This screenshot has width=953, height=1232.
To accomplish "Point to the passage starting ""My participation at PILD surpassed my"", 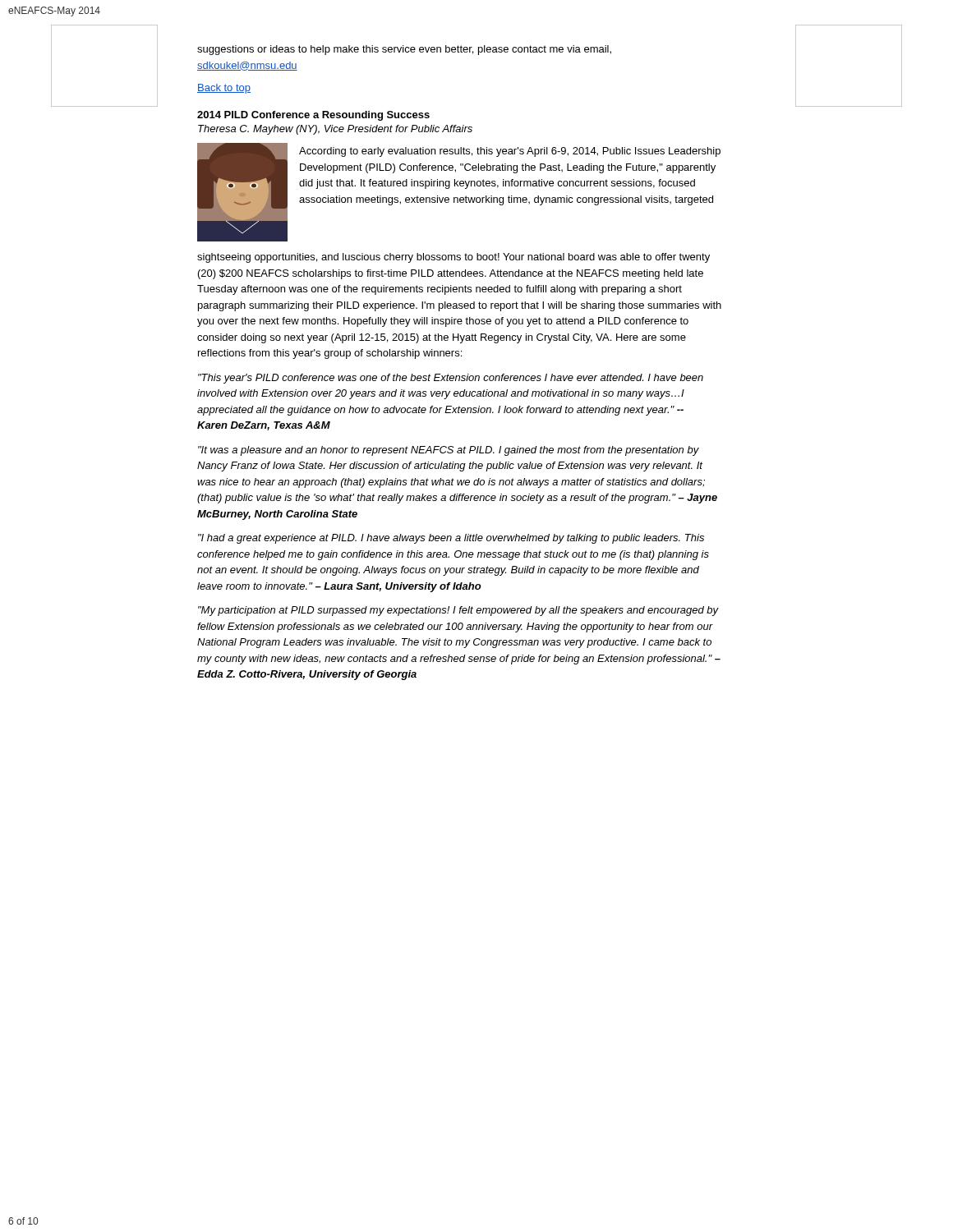I will pos(459,642).
